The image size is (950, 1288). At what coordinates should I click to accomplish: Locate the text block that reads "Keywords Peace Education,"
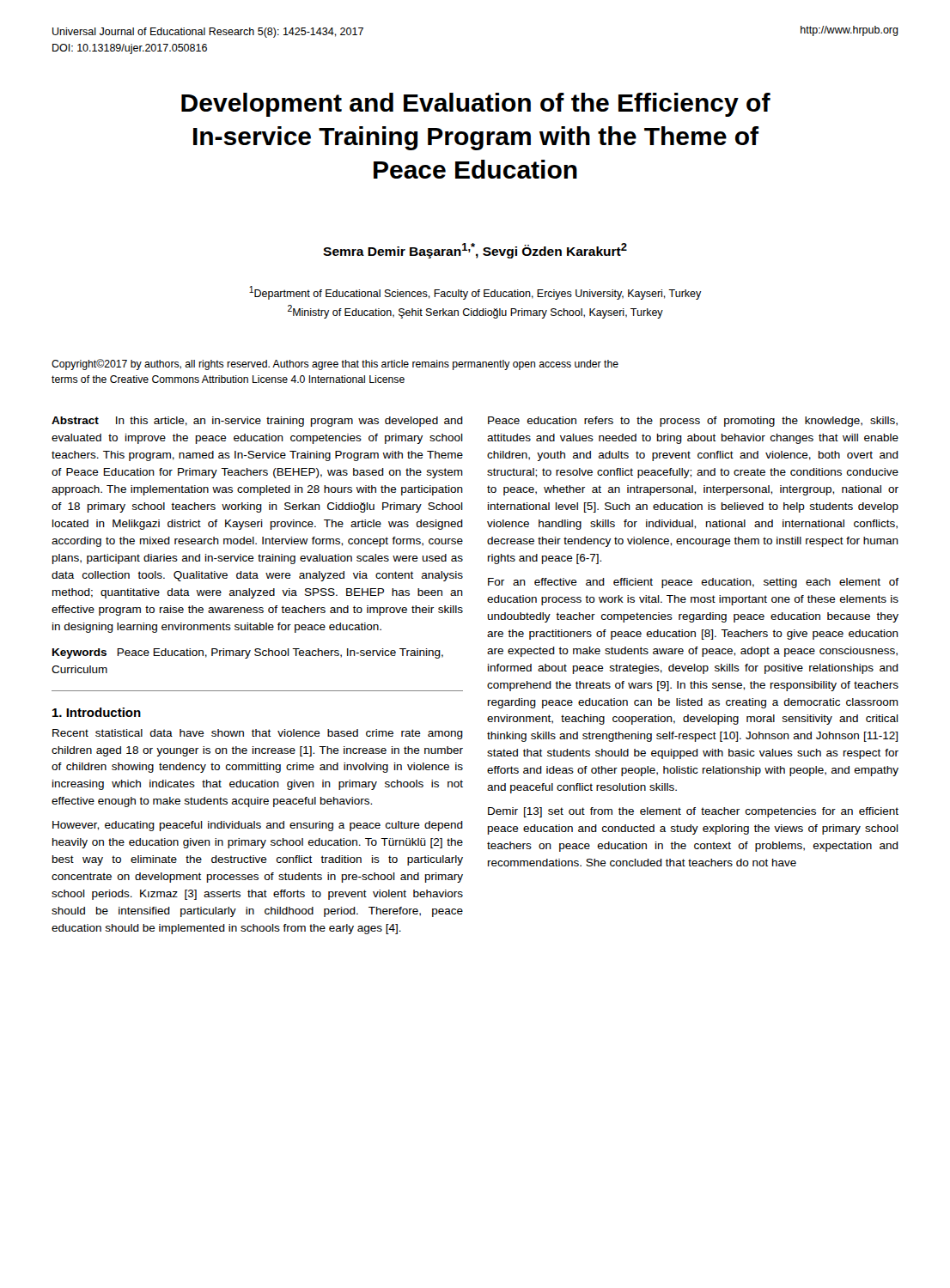(x=248, y=660)
